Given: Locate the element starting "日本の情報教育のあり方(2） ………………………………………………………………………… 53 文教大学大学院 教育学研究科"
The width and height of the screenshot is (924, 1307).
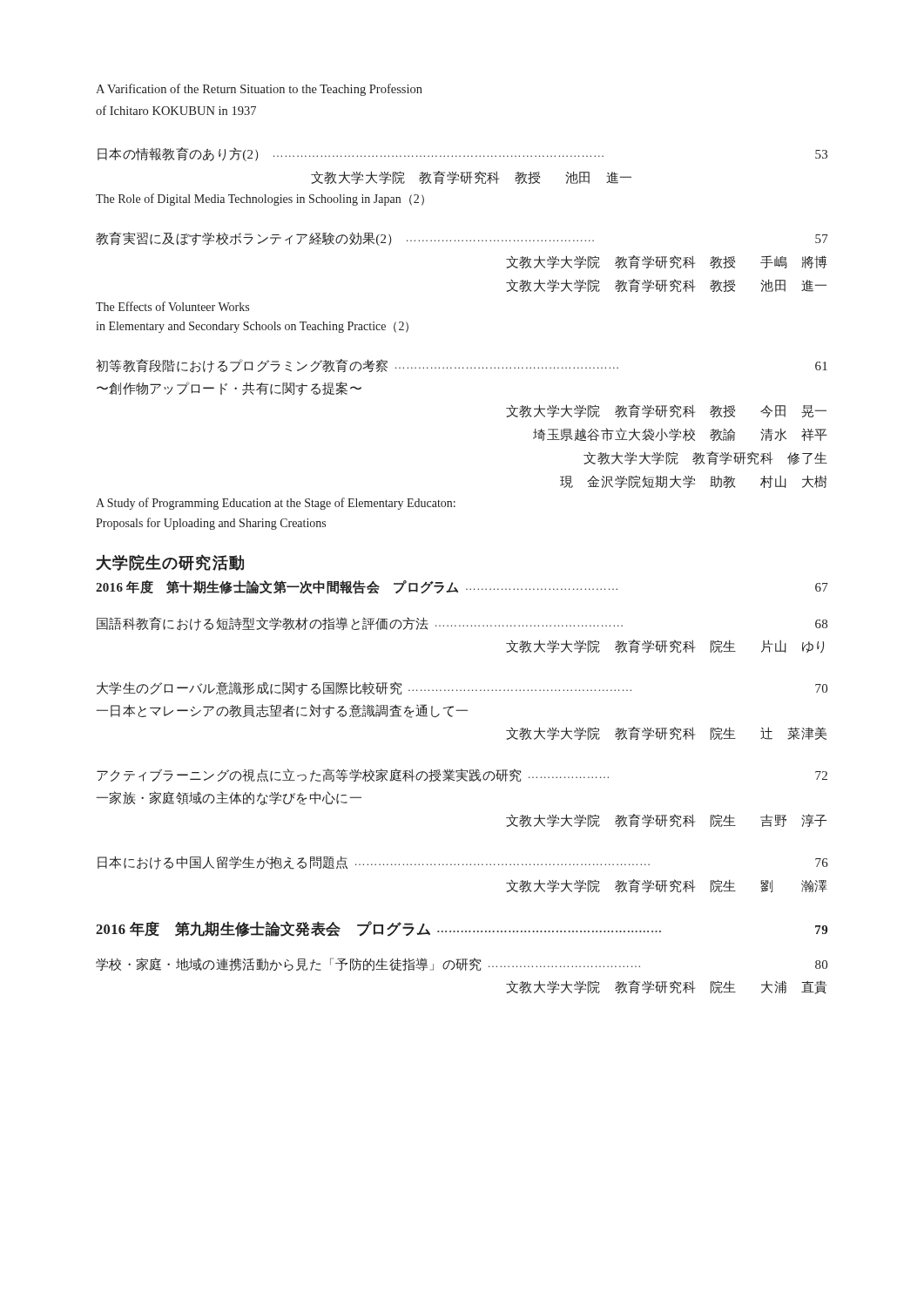Looking at the screenshot, I should 462,177.
